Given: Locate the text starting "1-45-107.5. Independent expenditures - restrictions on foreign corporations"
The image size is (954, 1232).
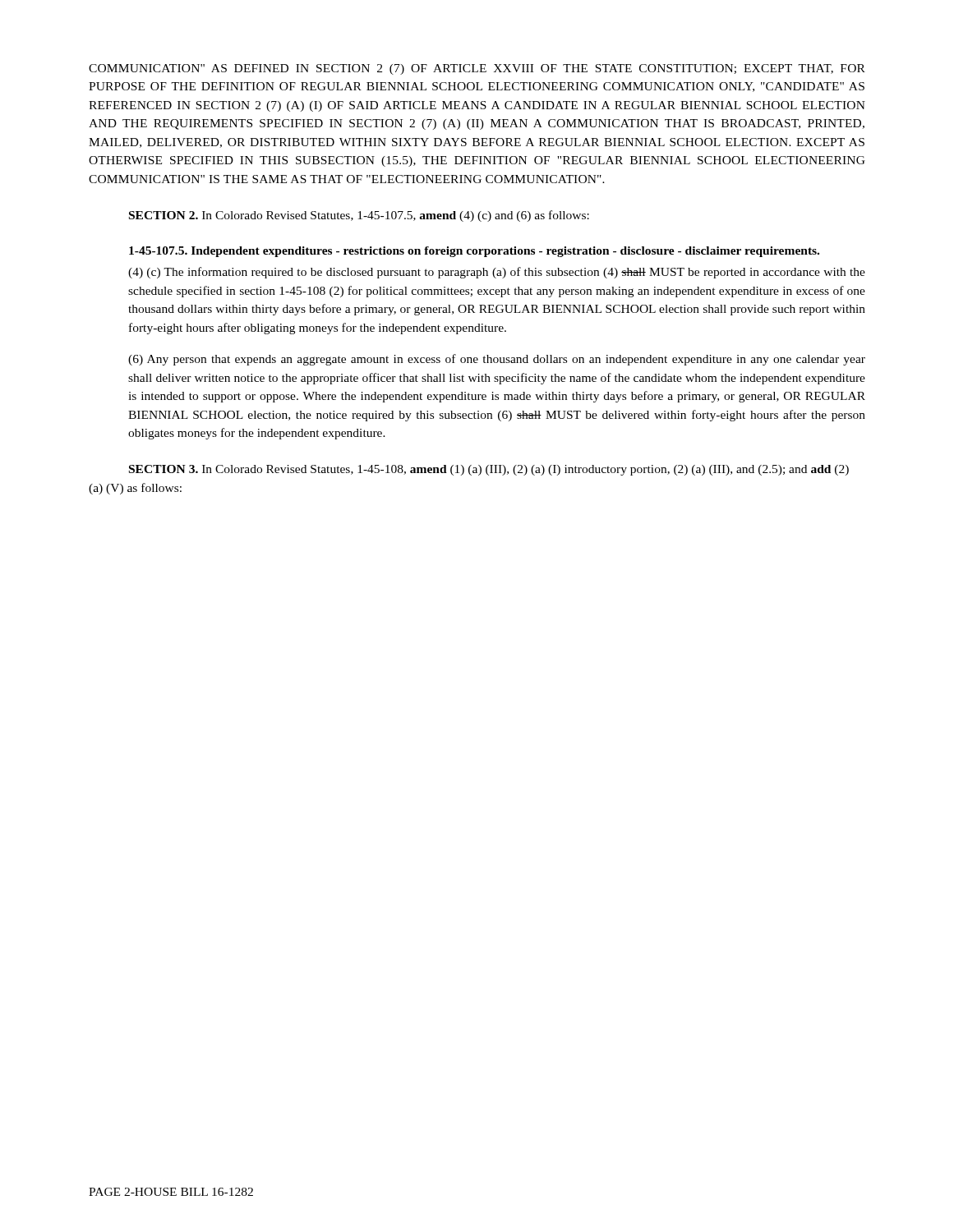Looking at the screenshot, I should pos(474,250).
